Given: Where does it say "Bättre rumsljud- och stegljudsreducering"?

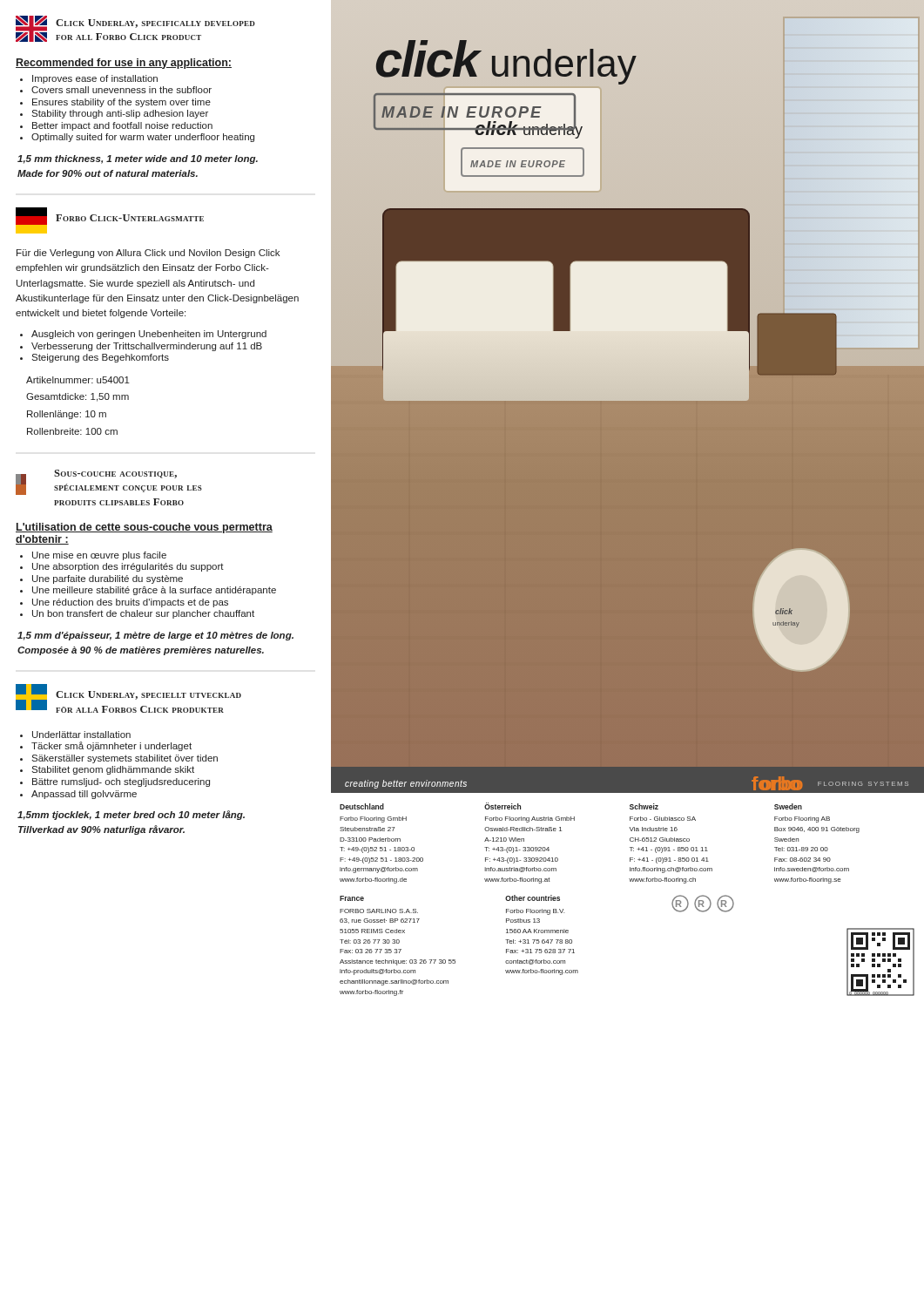Looking at the screenshot, I should tap(165, 782).
